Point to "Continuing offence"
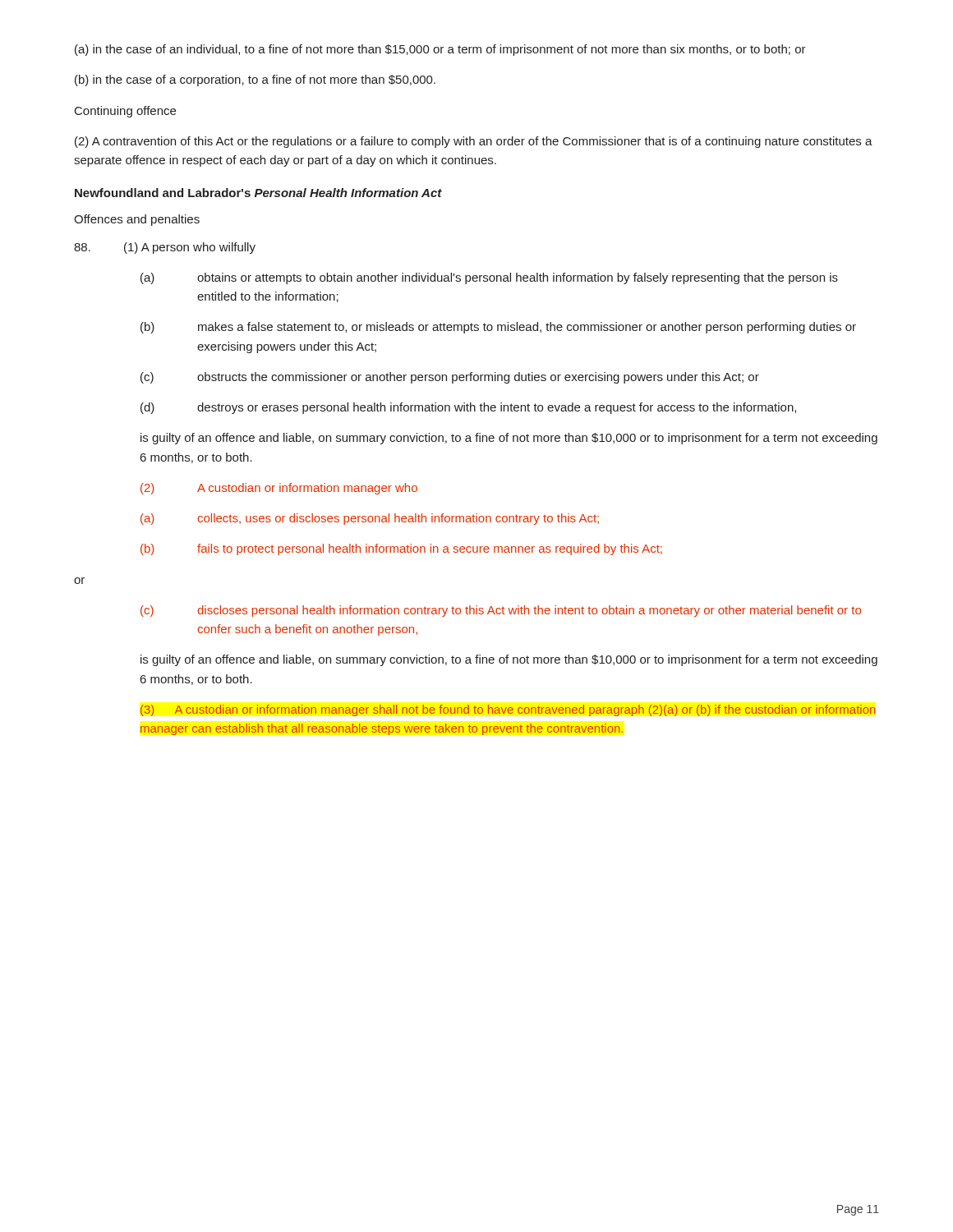The width and height of the screenshot is (953, 1232). (125, 110)
